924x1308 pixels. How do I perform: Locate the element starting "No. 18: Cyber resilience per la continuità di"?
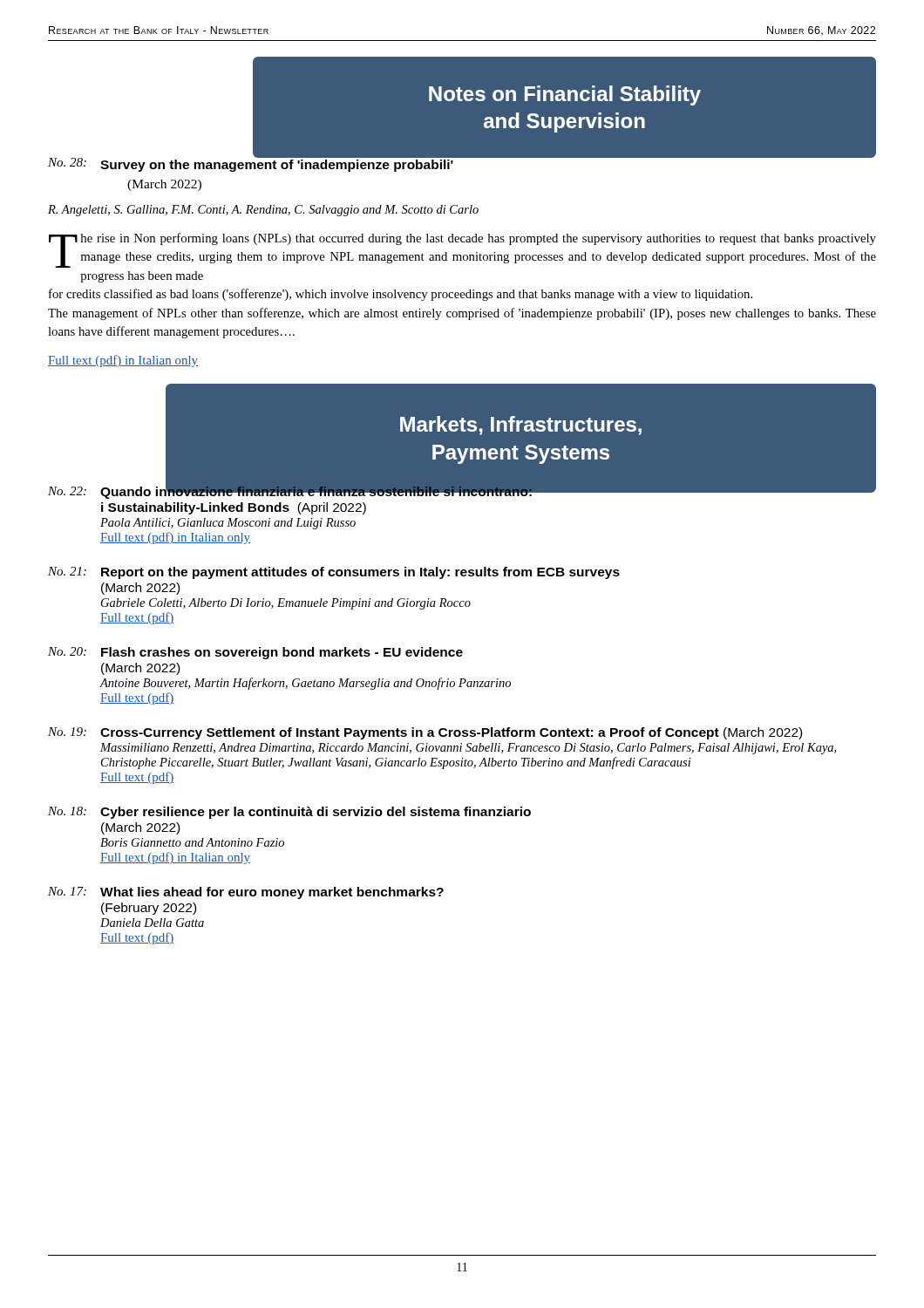pos(289,813)
